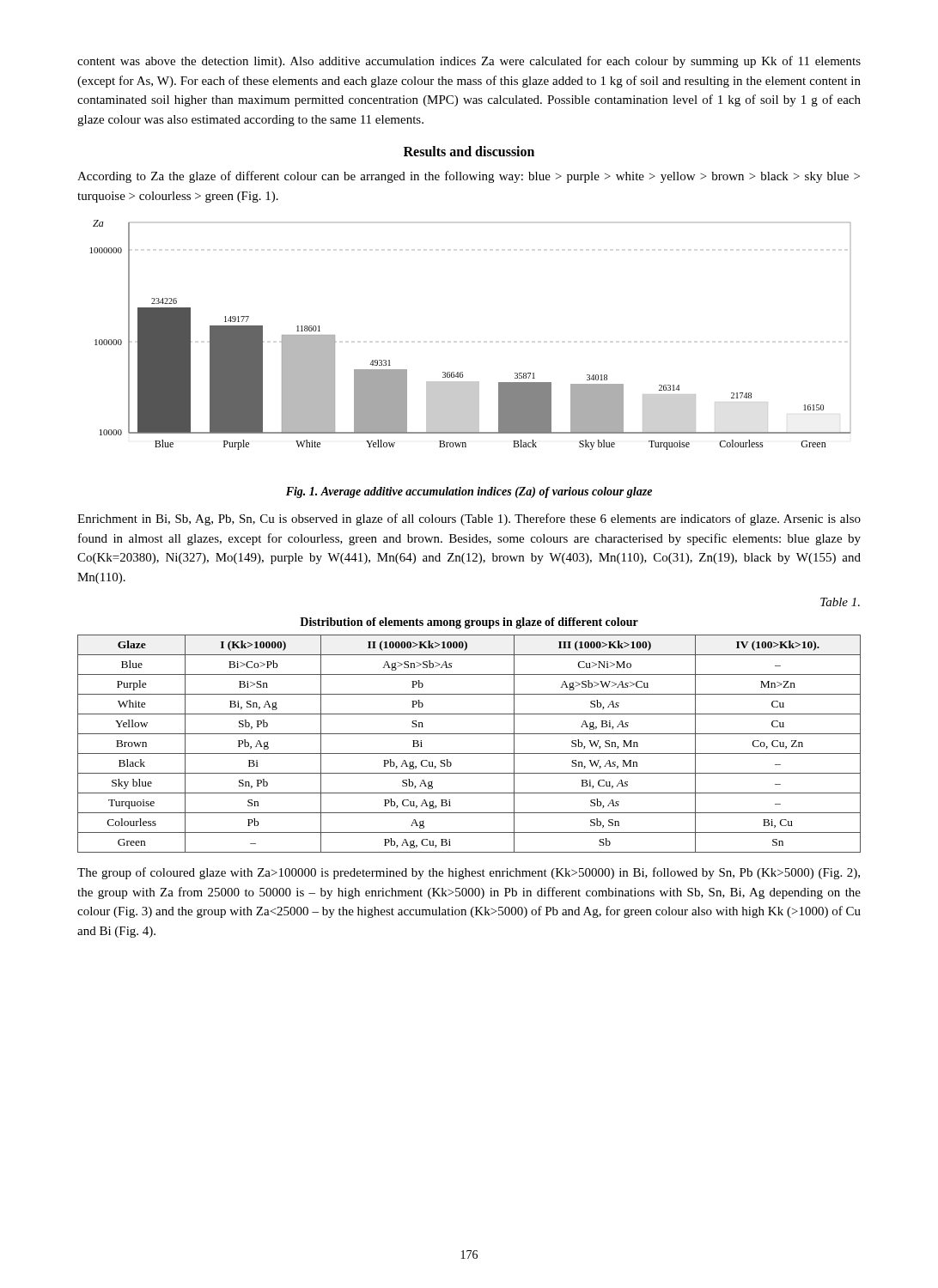Locate the caption that opens with "Fig. 1. Average additive"
This screenshot has width=938, height=1288.
[469, 492]
